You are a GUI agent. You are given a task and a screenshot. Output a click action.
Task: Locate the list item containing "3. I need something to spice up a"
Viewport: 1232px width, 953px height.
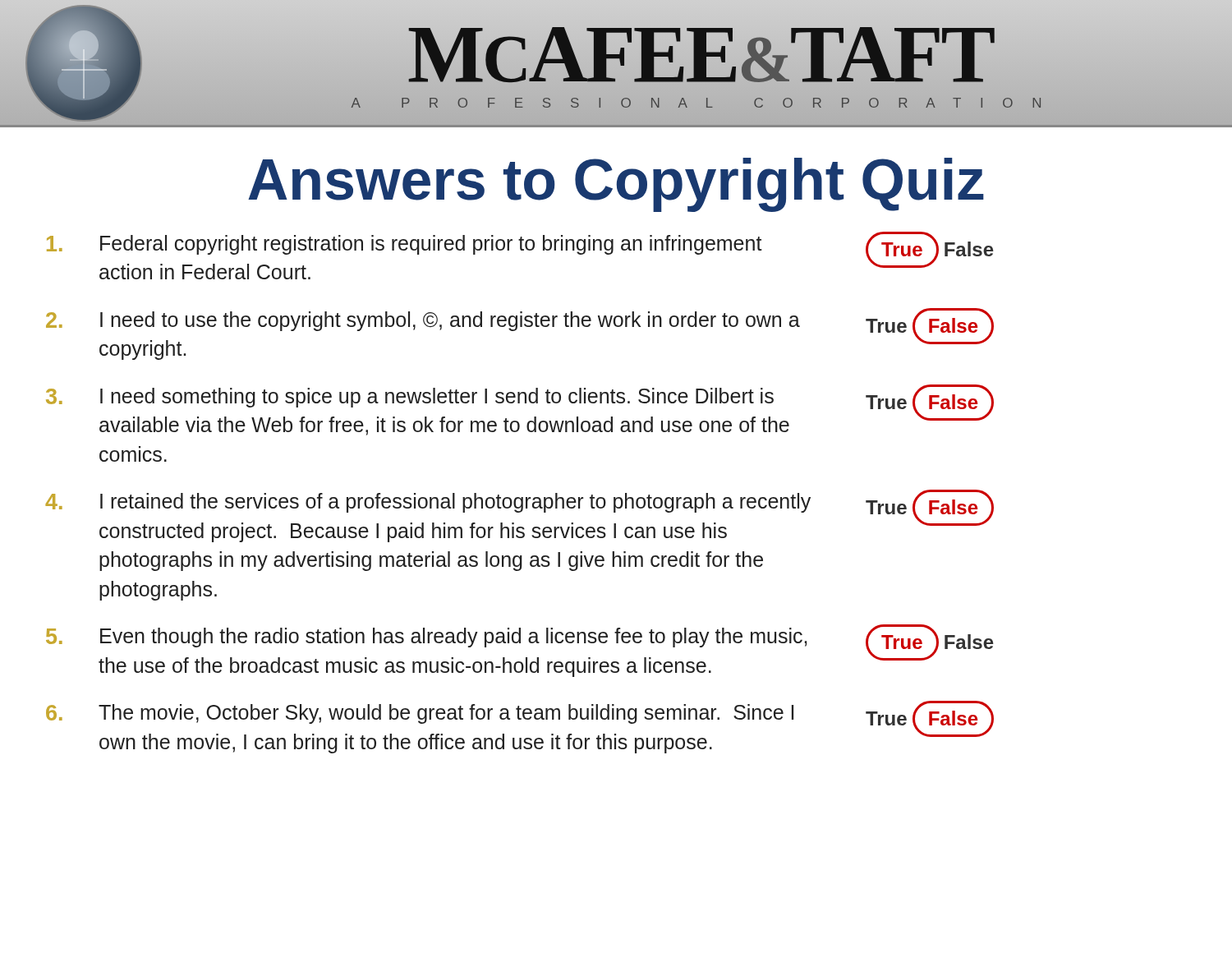[x=520, y=425]
